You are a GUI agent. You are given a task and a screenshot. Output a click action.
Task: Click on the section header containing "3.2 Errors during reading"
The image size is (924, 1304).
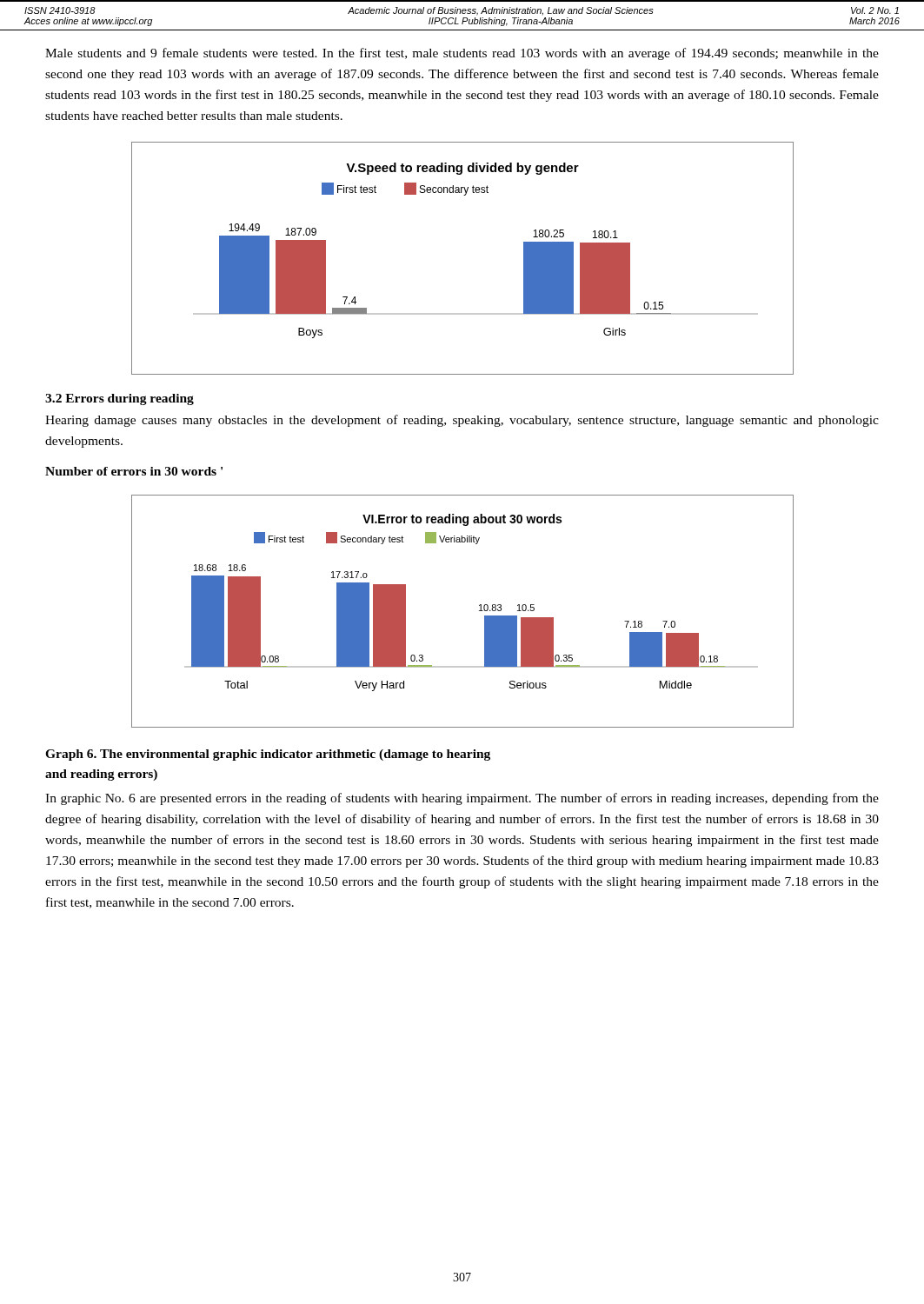tap(119, 398)
